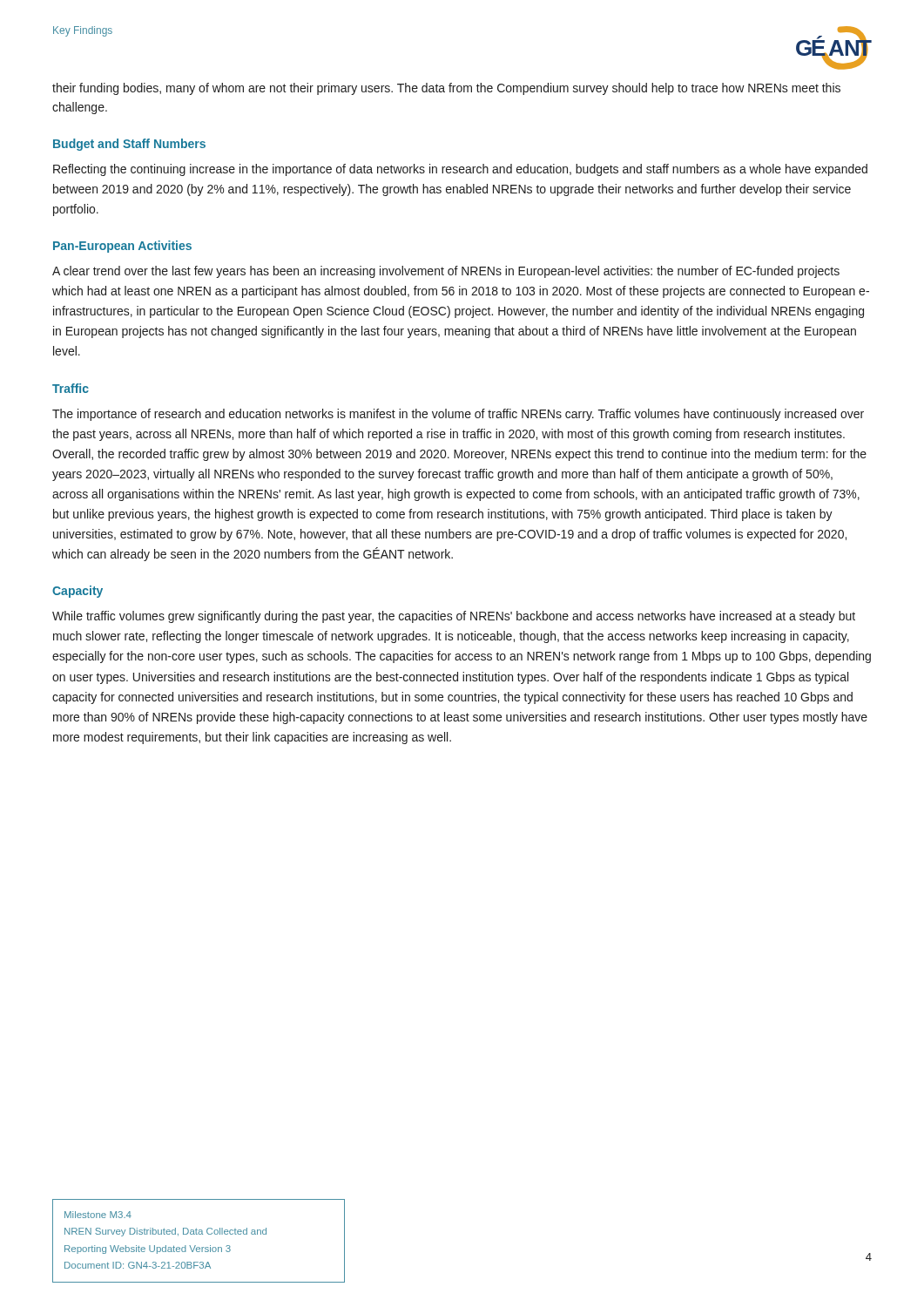
Task: Point to the block beginning "their funding bodies, many of whom are not"
Action: pyautogui.click(x=447, y=98)
